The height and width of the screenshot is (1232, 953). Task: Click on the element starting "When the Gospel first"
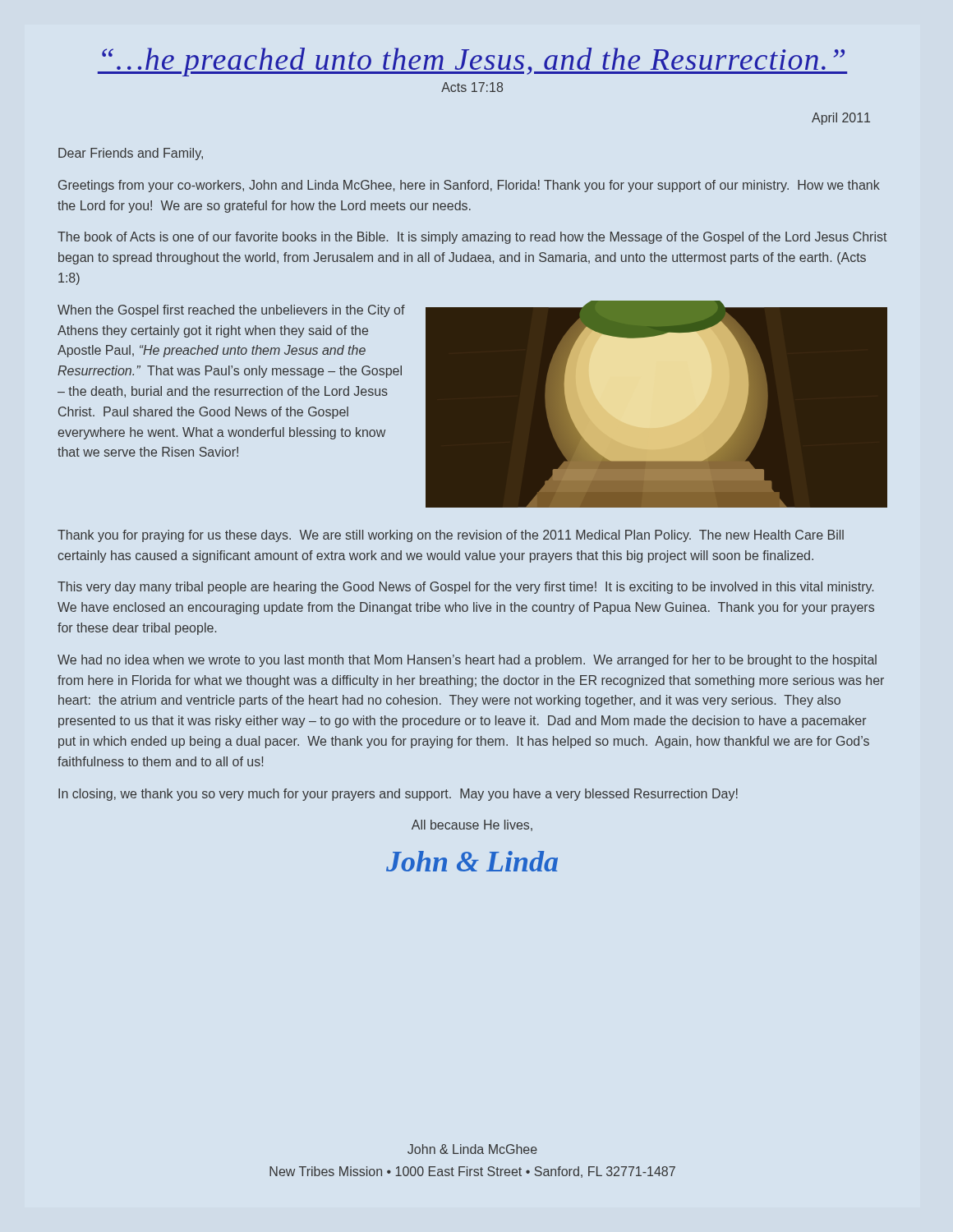(x=231, y=381)
